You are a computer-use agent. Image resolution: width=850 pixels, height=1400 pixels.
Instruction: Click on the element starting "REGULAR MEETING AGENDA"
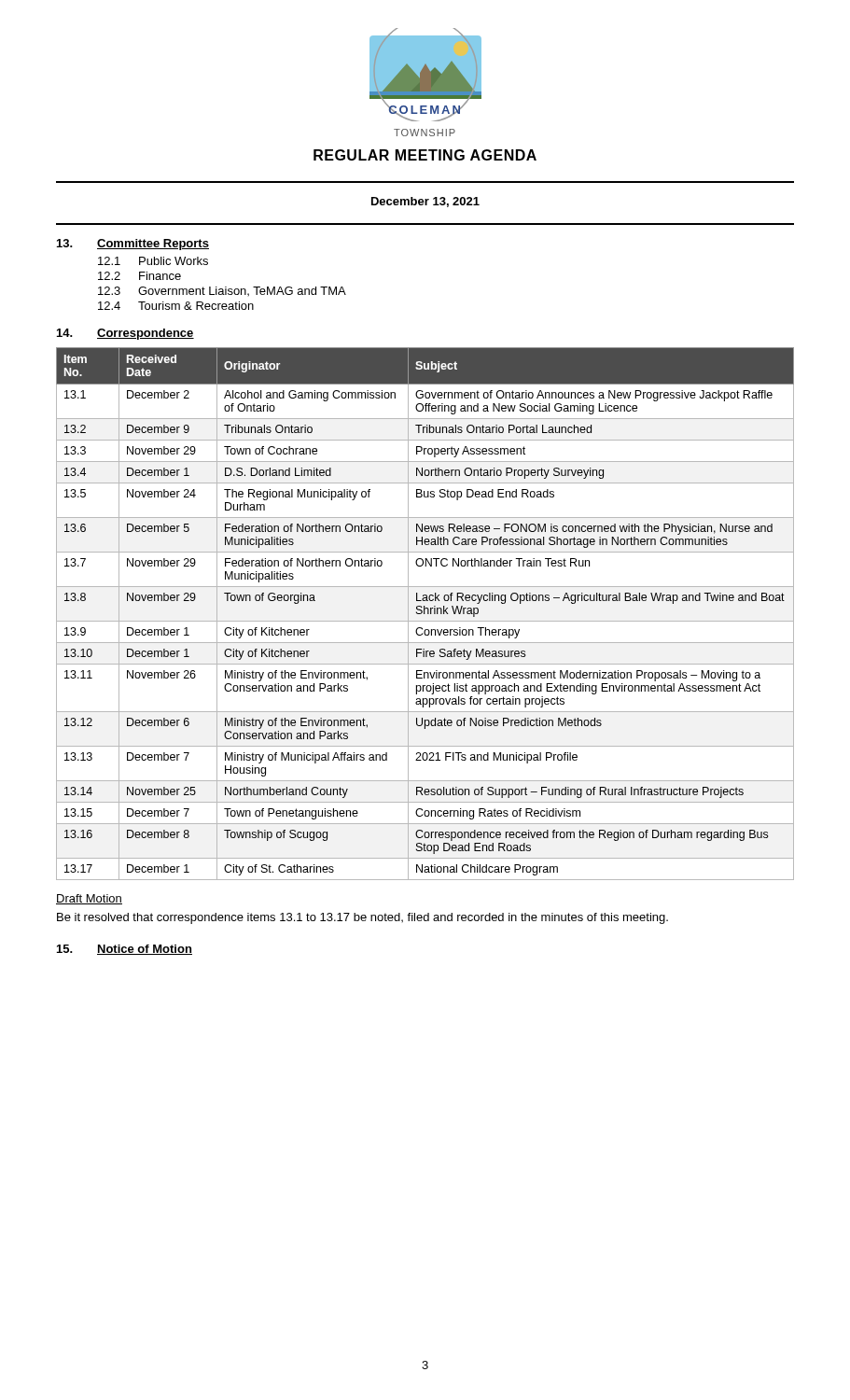[425, 155]
